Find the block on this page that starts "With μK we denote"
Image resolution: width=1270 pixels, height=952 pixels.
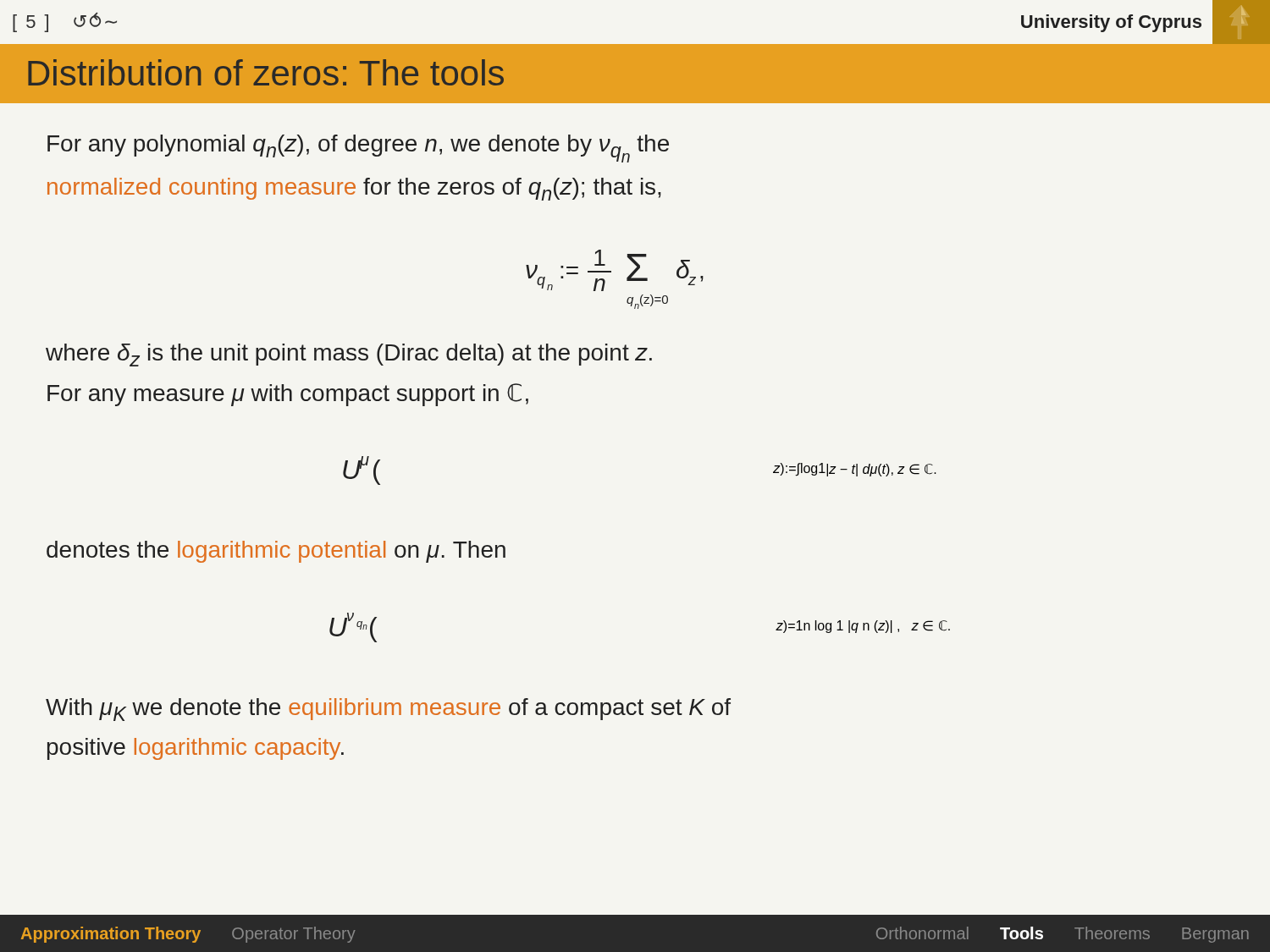pyautogui.click(x=388, y=727)
